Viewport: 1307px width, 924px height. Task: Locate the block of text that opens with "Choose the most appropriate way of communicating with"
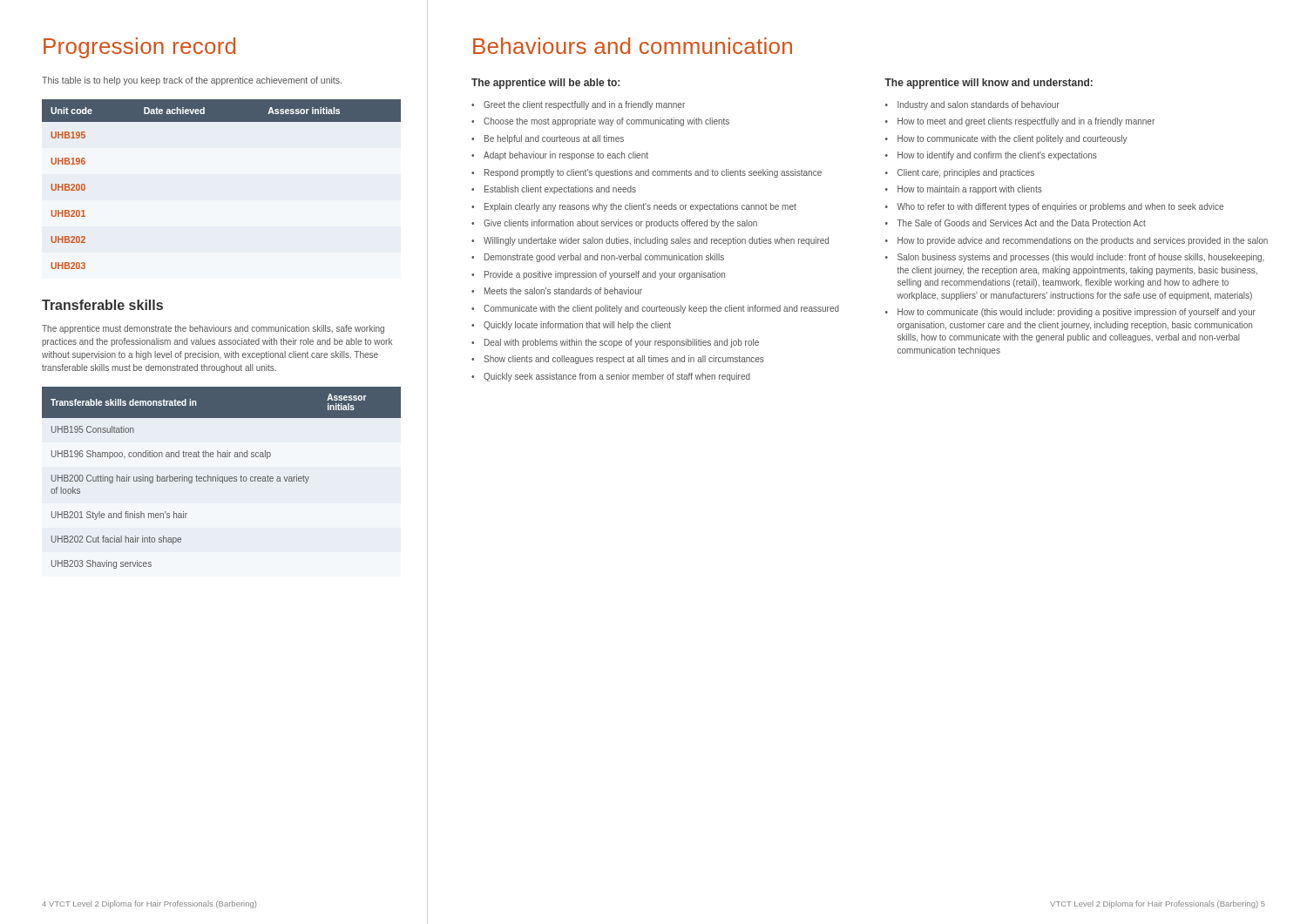(607, 122)
